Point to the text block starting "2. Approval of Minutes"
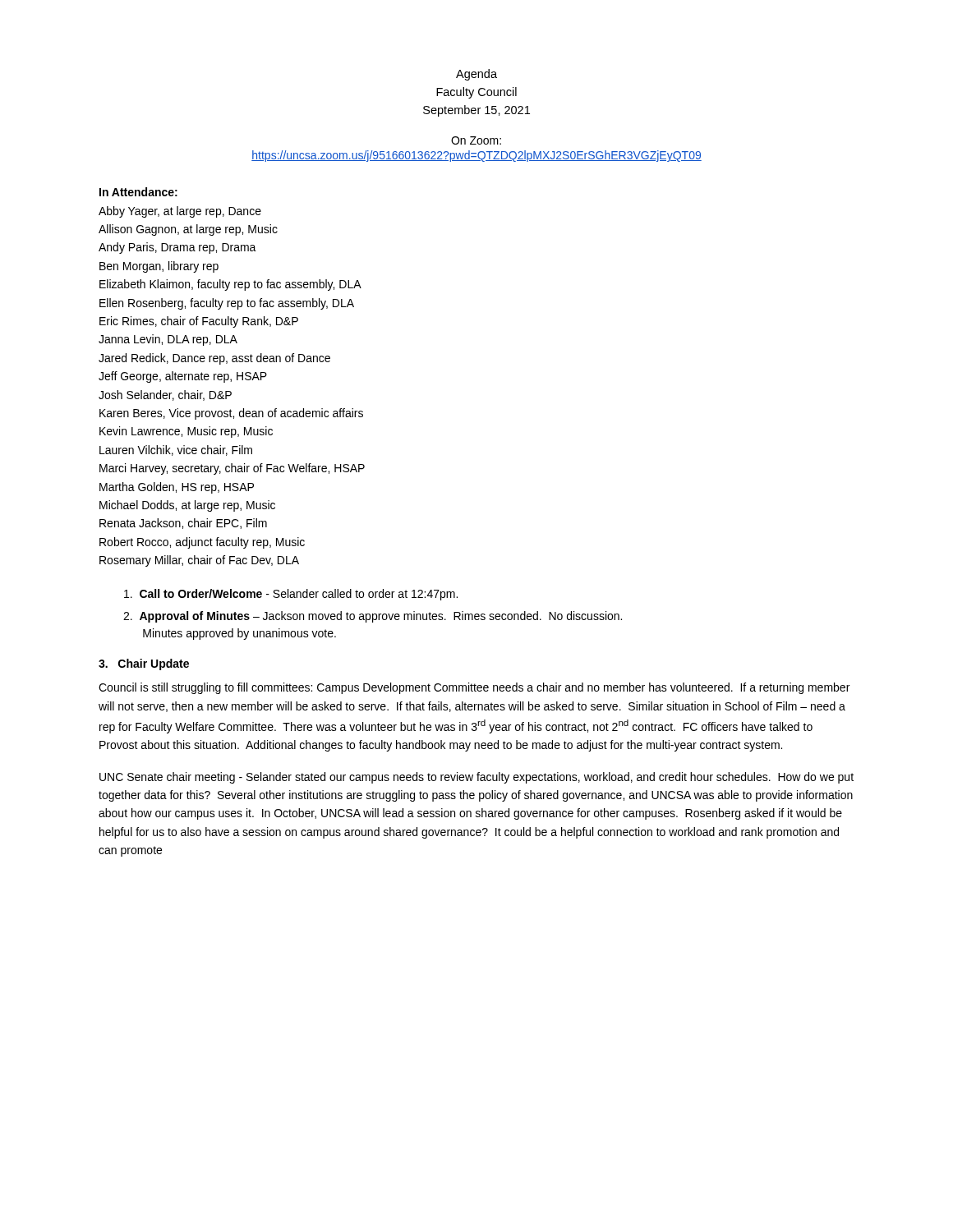This screenshot has width=953, height=1232. [x=373, y=625]
